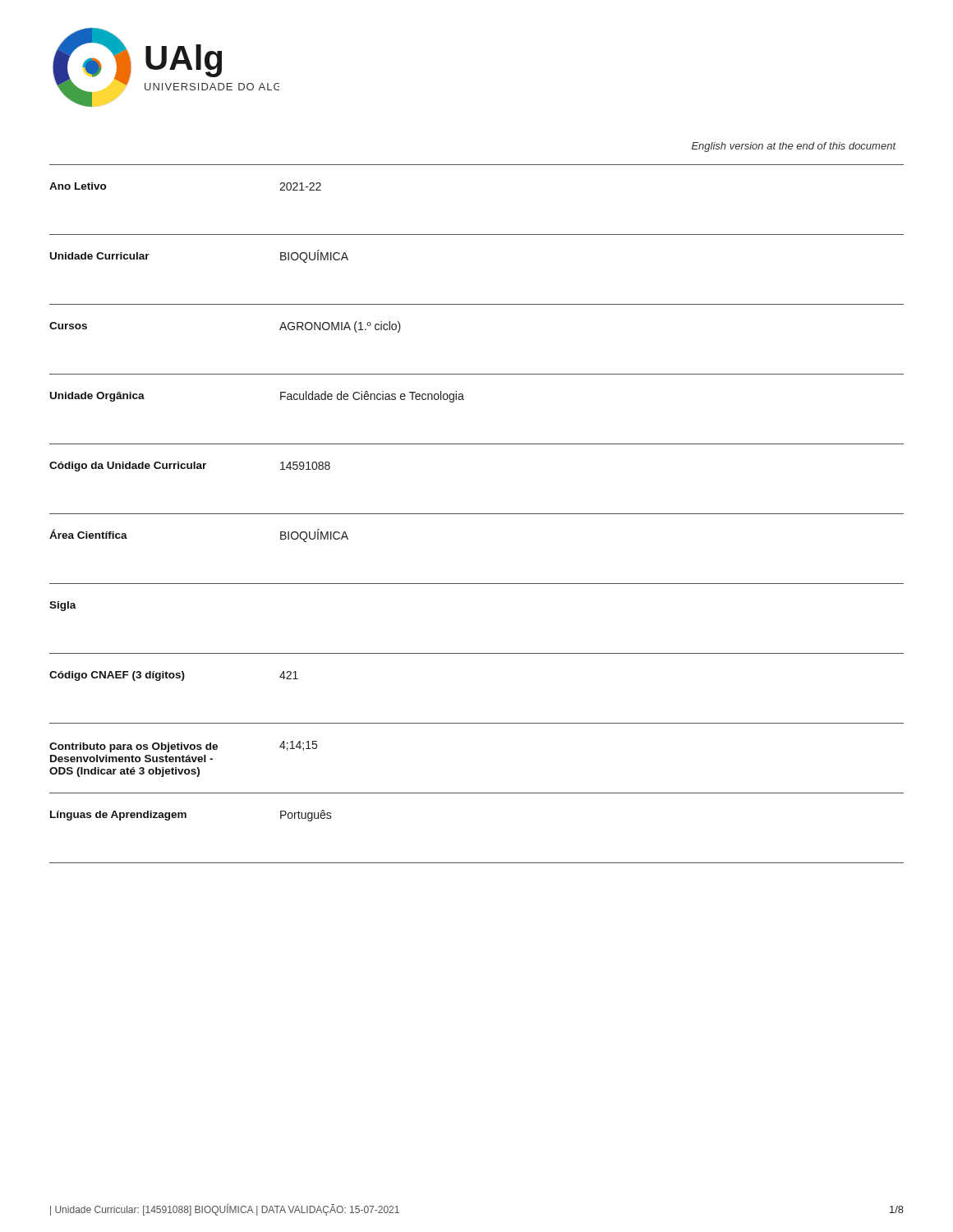Click on the text block containing "English version at the end of this"
This screenshot has height=1232, width=953.
(793, 146)
